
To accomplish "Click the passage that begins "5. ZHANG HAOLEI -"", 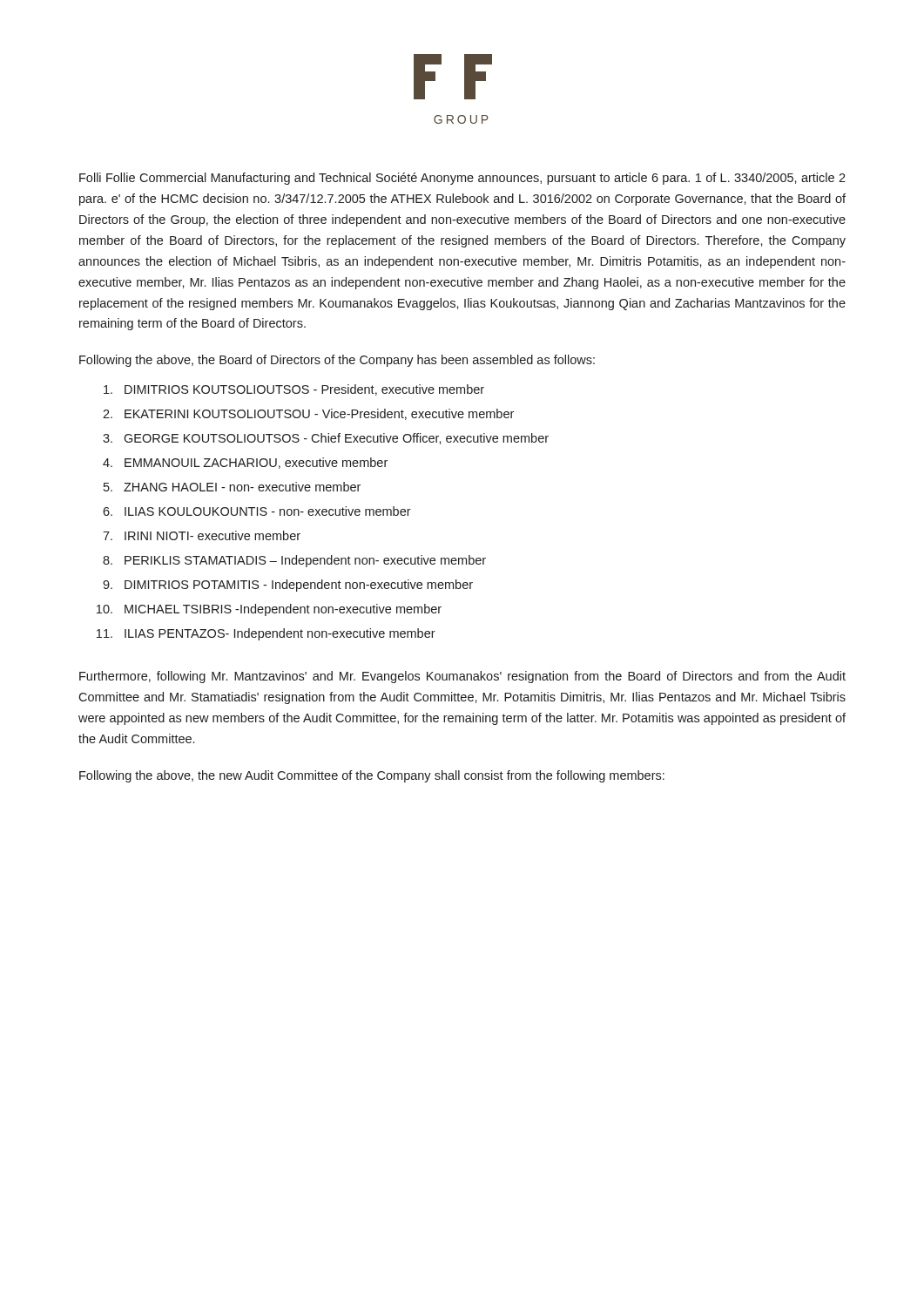I will [x=232, y=487].
